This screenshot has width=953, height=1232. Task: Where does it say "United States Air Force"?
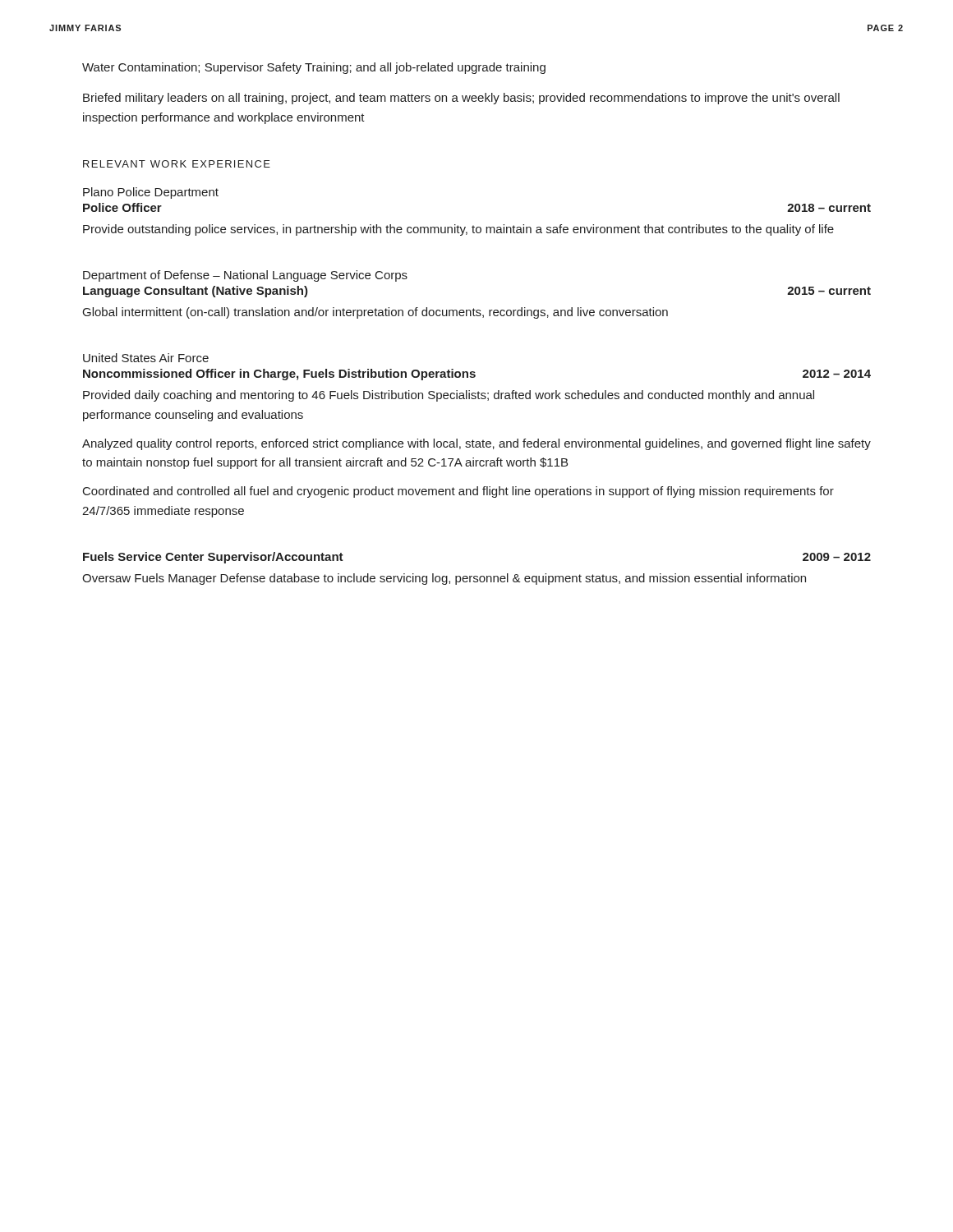click(146, 358)
